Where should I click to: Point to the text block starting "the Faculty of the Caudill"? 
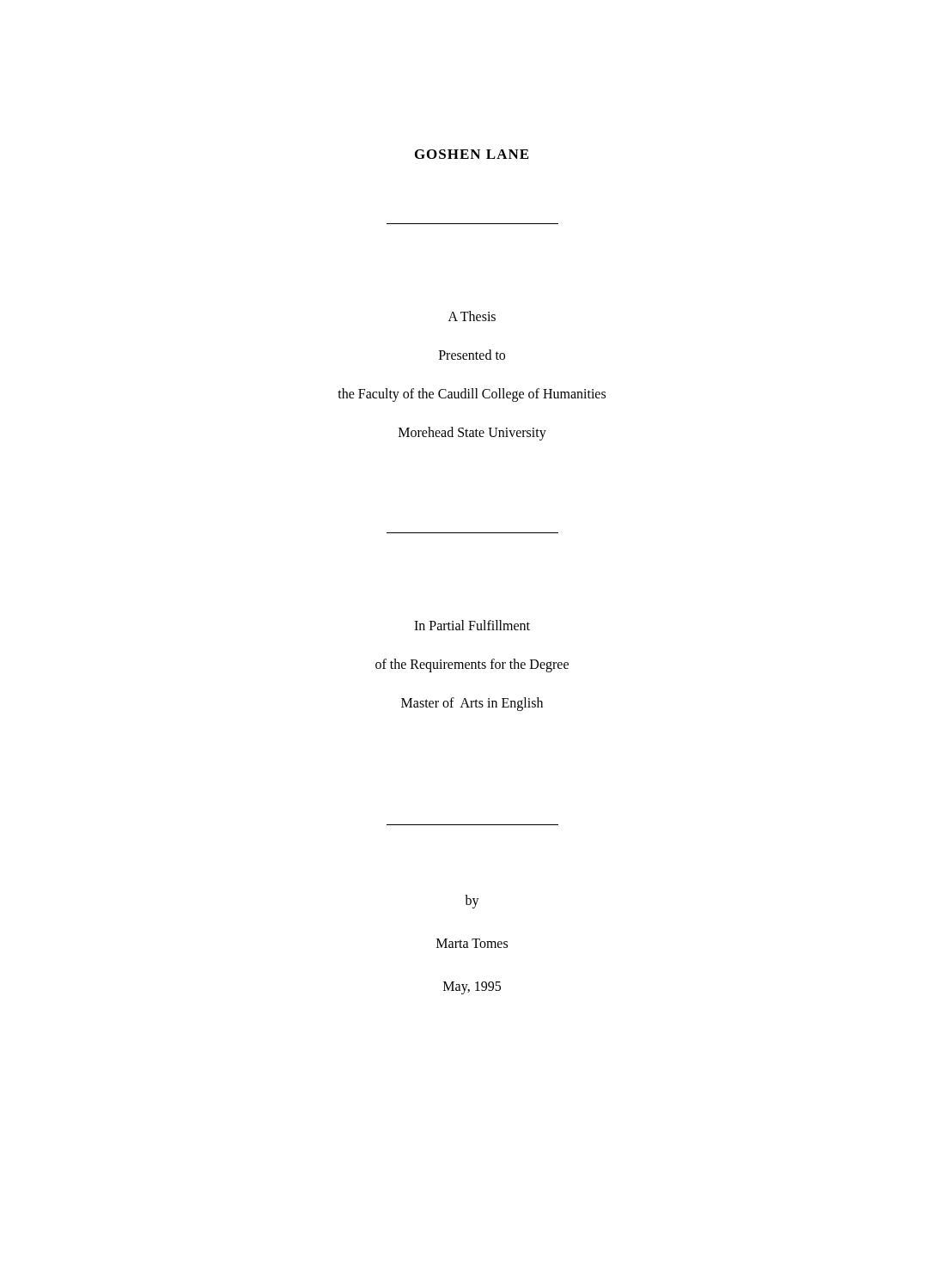click(472, 394)
